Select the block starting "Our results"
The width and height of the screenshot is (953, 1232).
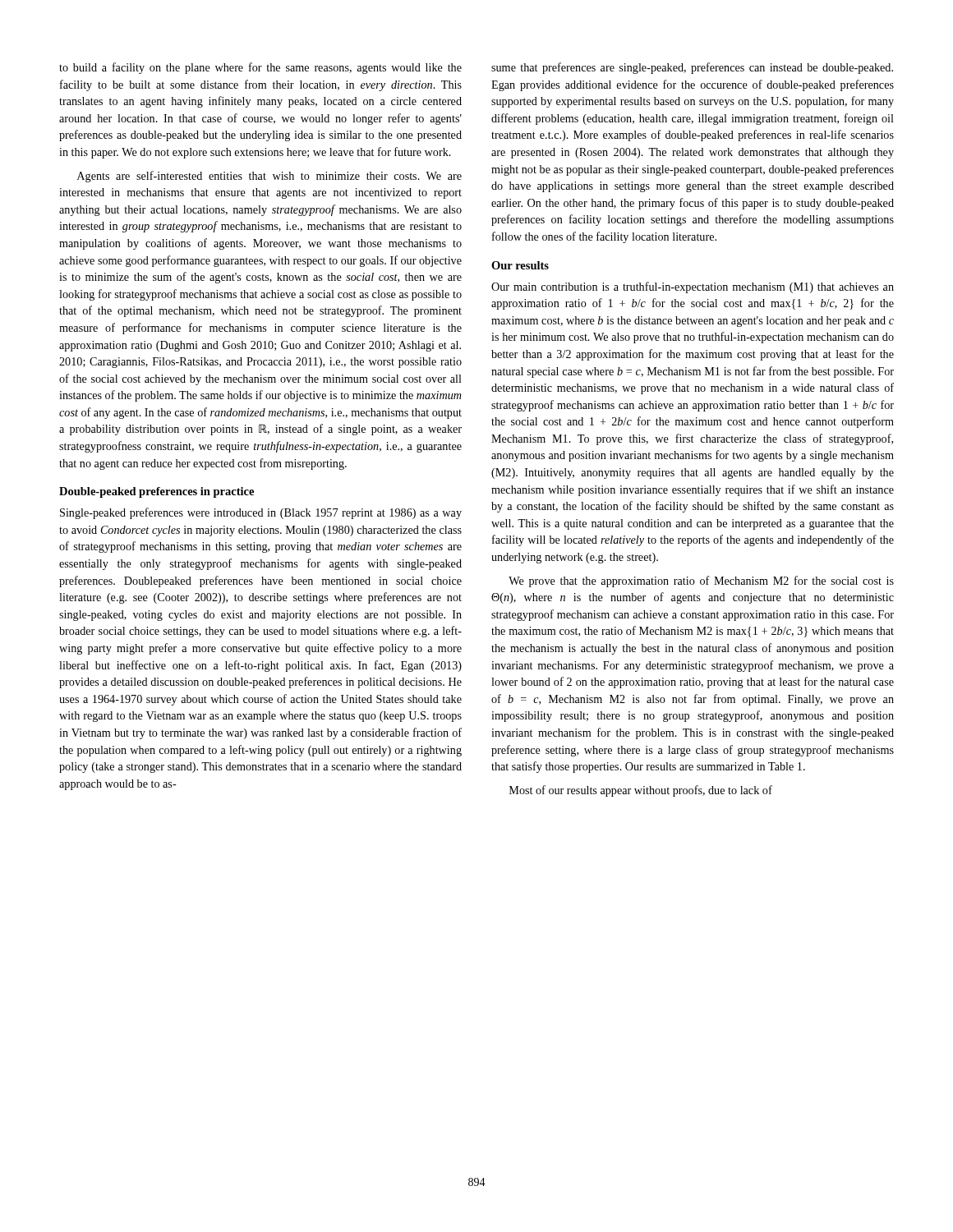[520, 265]
